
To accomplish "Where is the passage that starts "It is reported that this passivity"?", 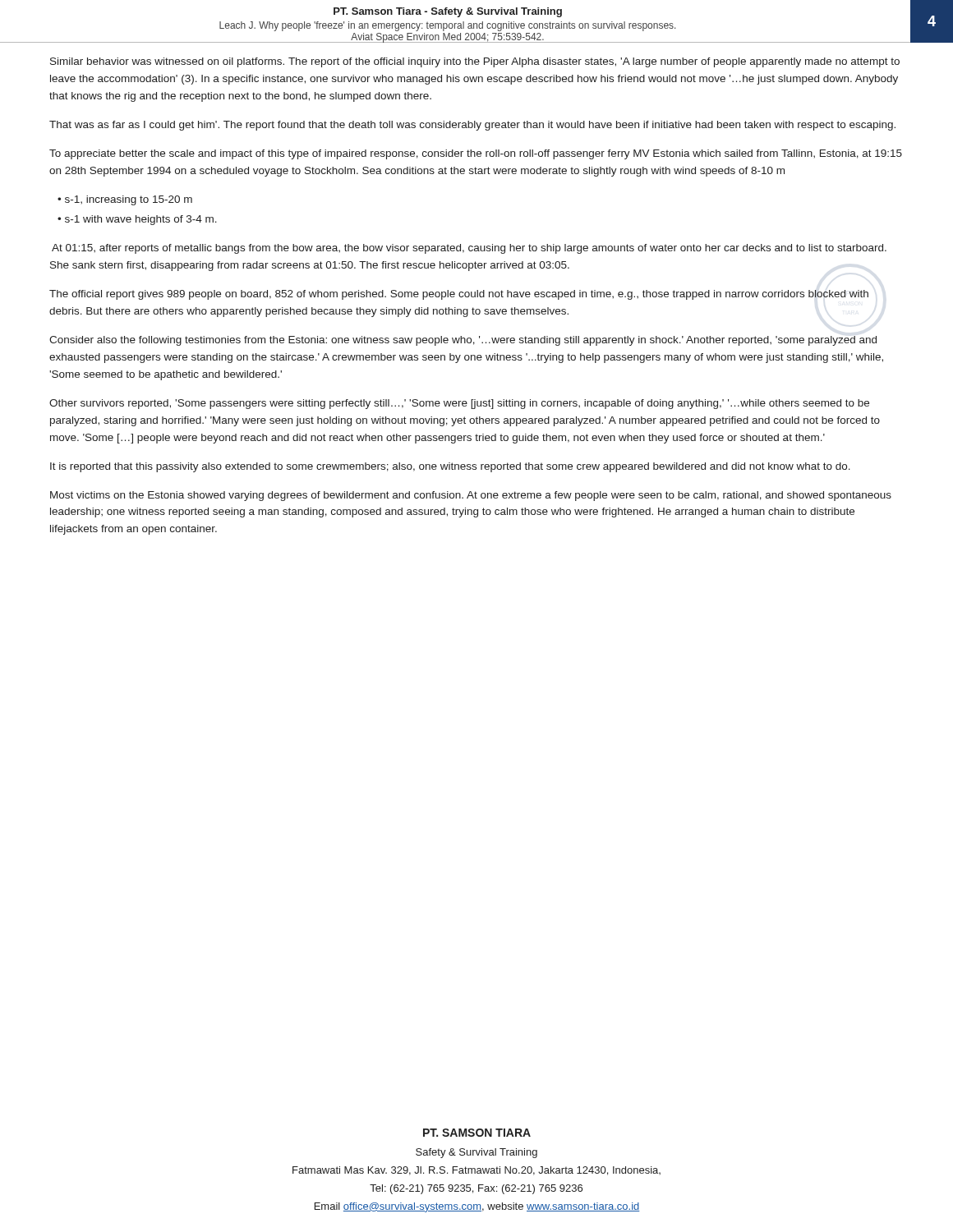I will pyautogui.click(x=450, y=466).
